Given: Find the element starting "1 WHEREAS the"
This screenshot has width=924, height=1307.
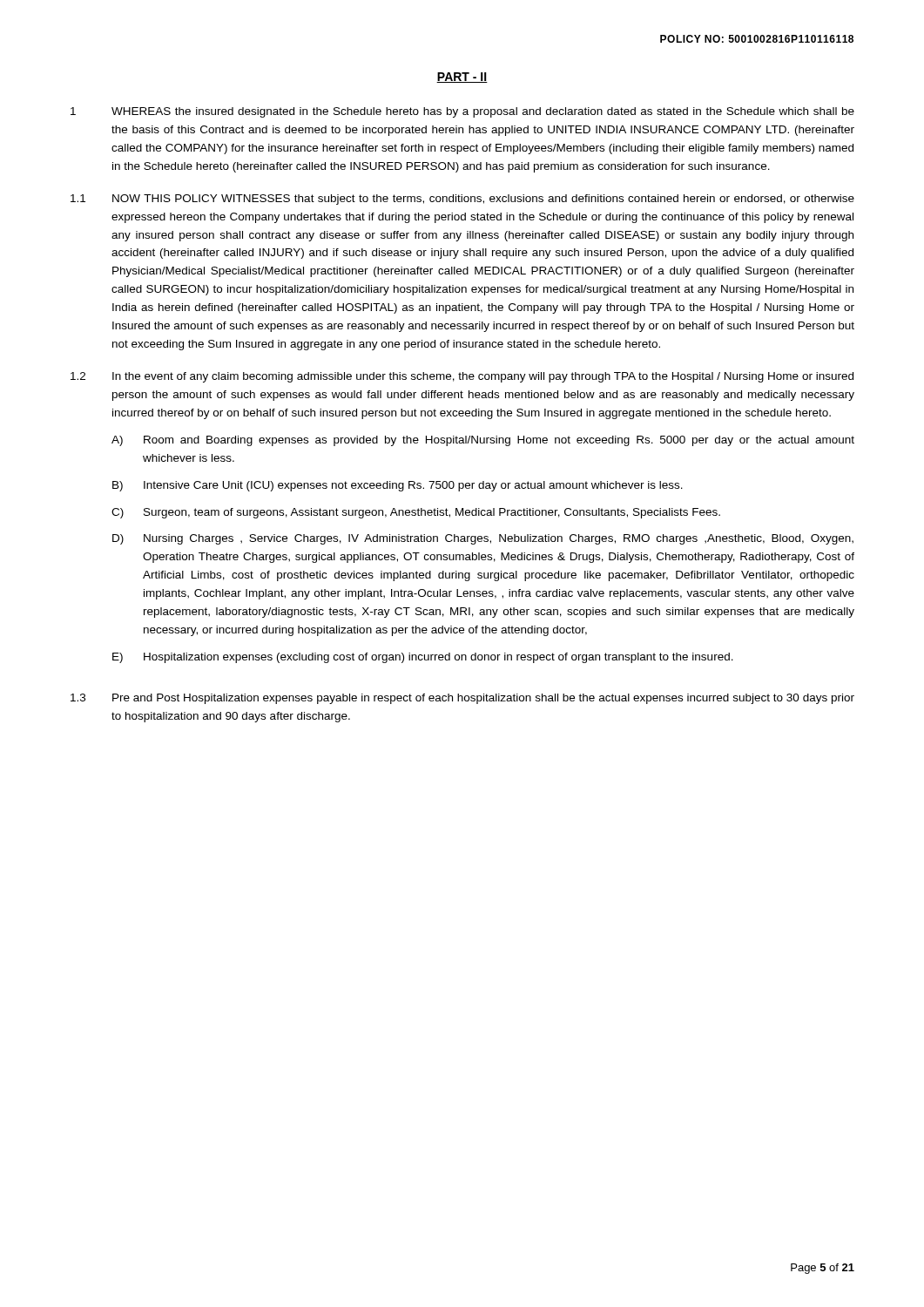Looking at the screenshot, I should click(462, 139).
